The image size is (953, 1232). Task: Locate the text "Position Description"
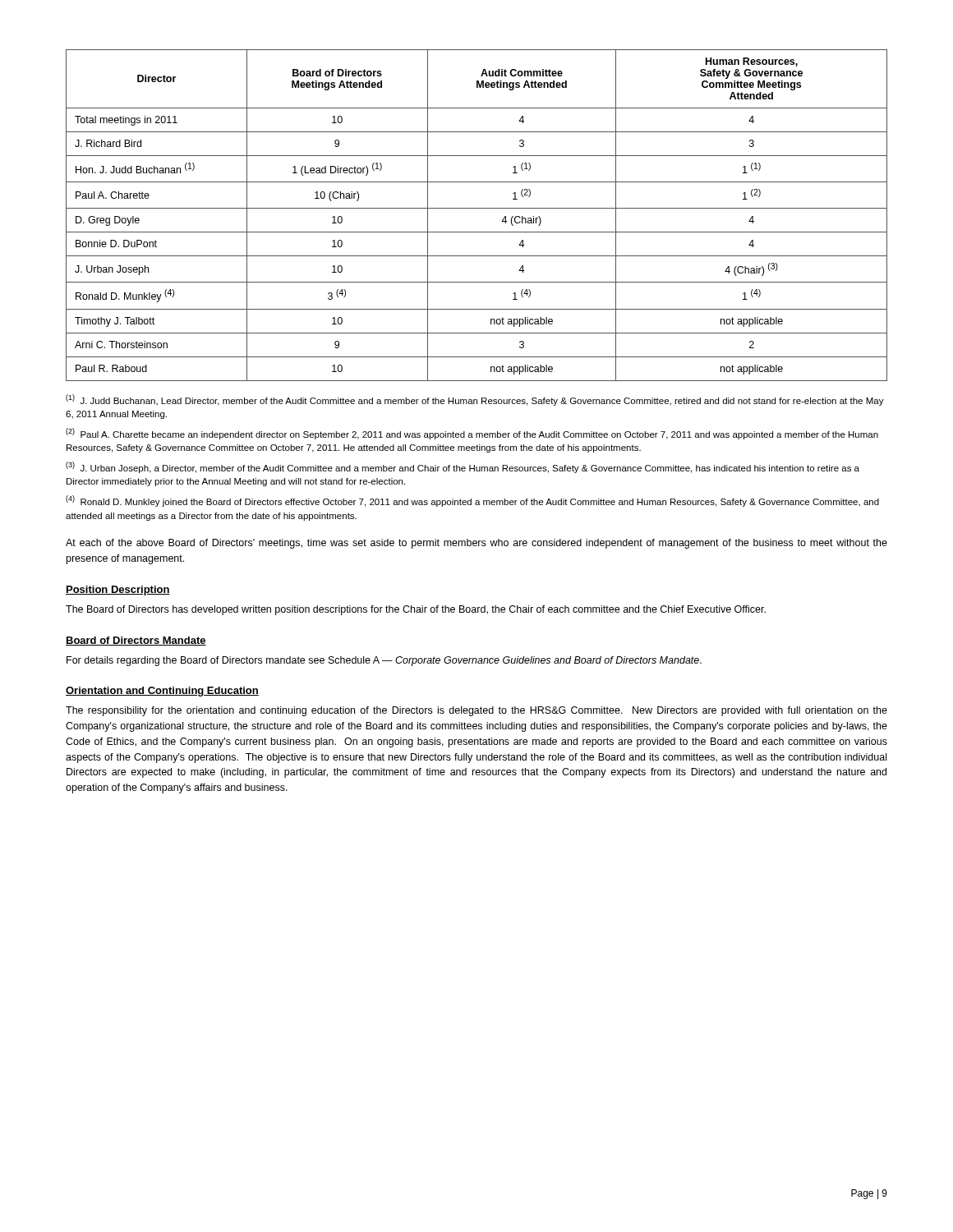[x=118, y=589]
